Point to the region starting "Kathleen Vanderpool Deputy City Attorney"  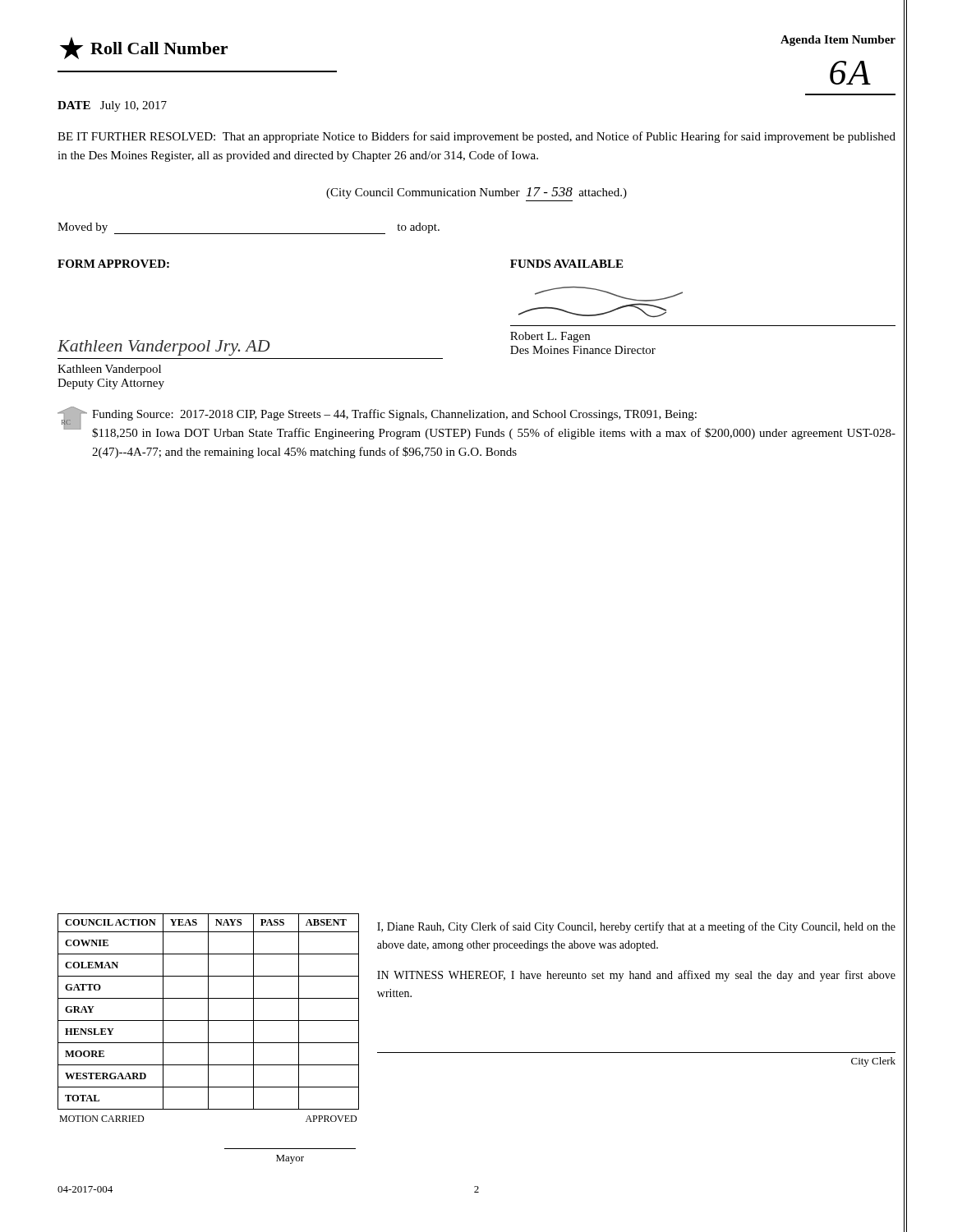(111, 375)
